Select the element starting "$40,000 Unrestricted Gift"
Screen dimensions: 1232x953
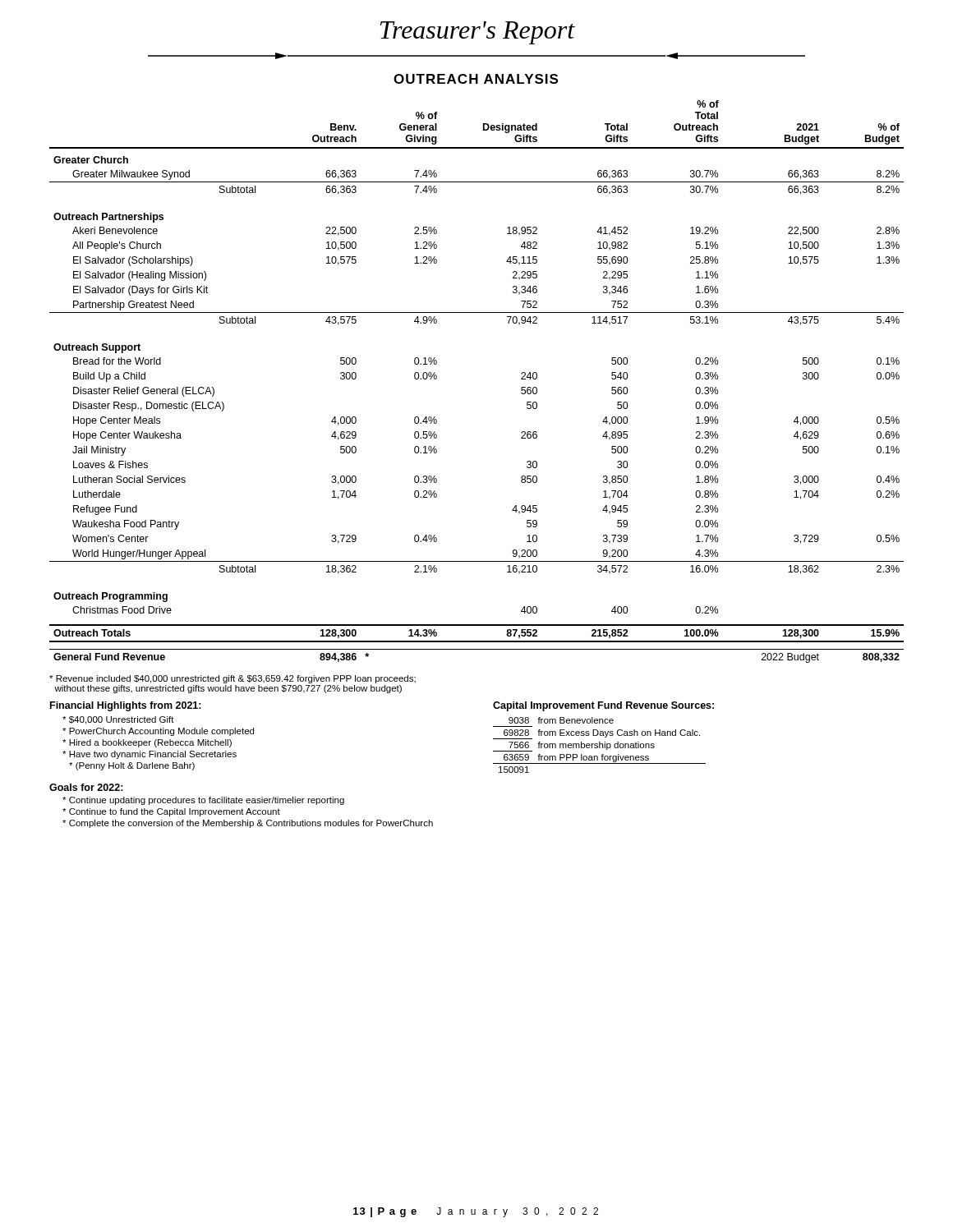click(121, 719)
